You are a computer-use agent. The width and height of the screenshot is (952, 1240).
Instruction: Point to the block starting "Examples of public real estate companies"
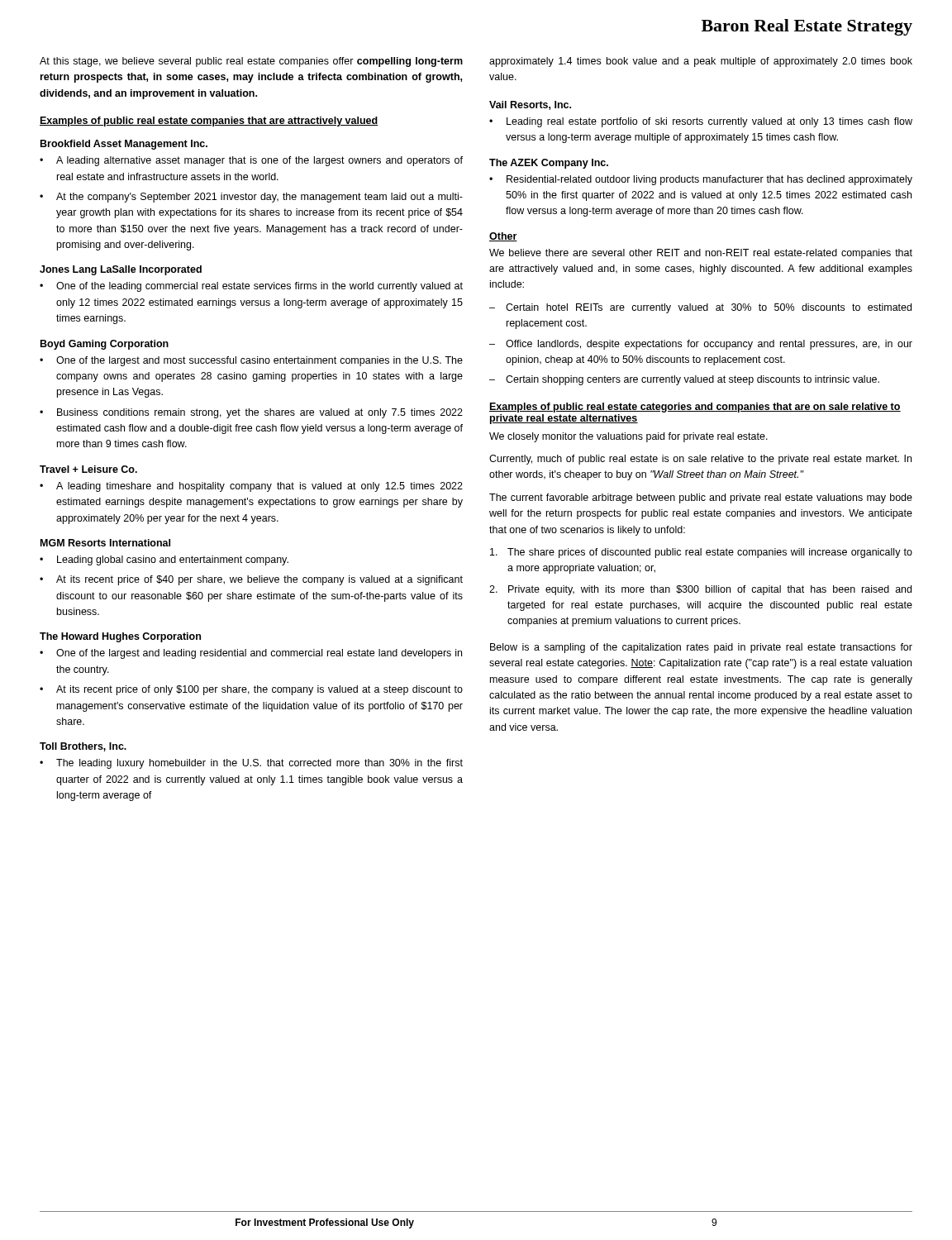point(209,121)
